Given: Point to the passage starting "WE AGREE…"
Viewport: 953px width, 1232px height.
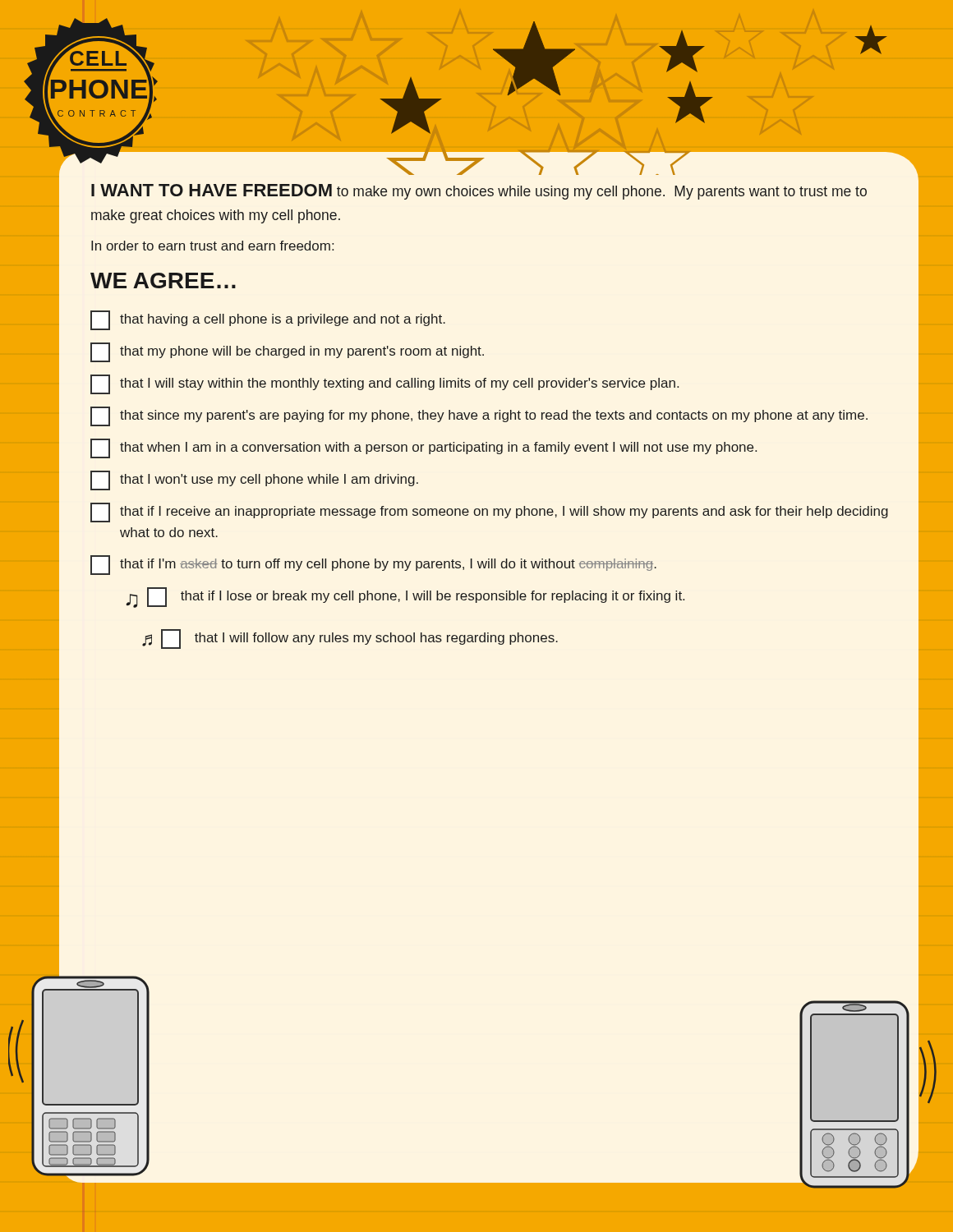Looking at the screenshot, I should click(164, 281).
